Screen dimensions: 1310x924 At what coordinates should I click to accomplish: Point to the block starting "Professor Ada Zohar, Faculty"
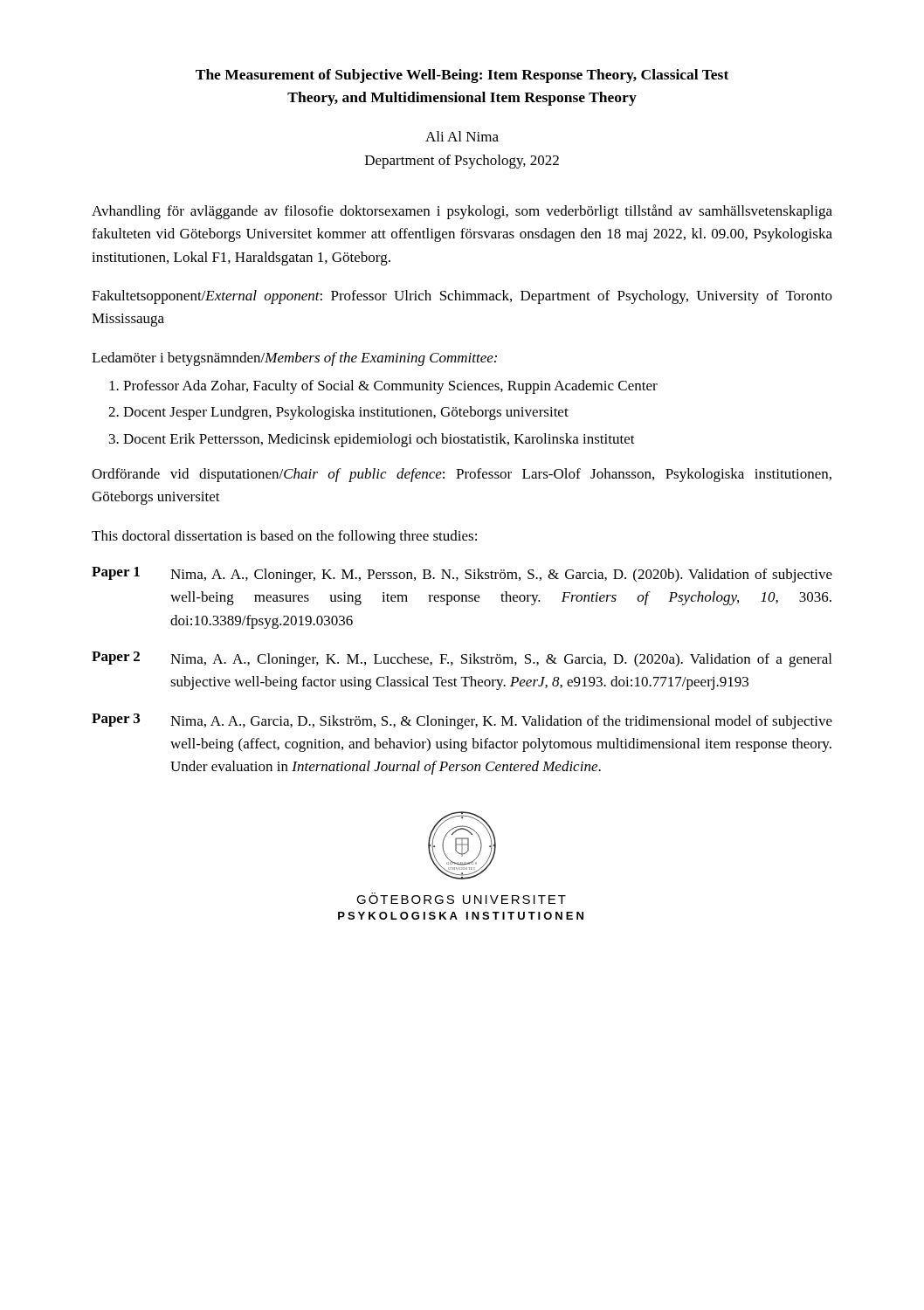[x=390, y=386]
